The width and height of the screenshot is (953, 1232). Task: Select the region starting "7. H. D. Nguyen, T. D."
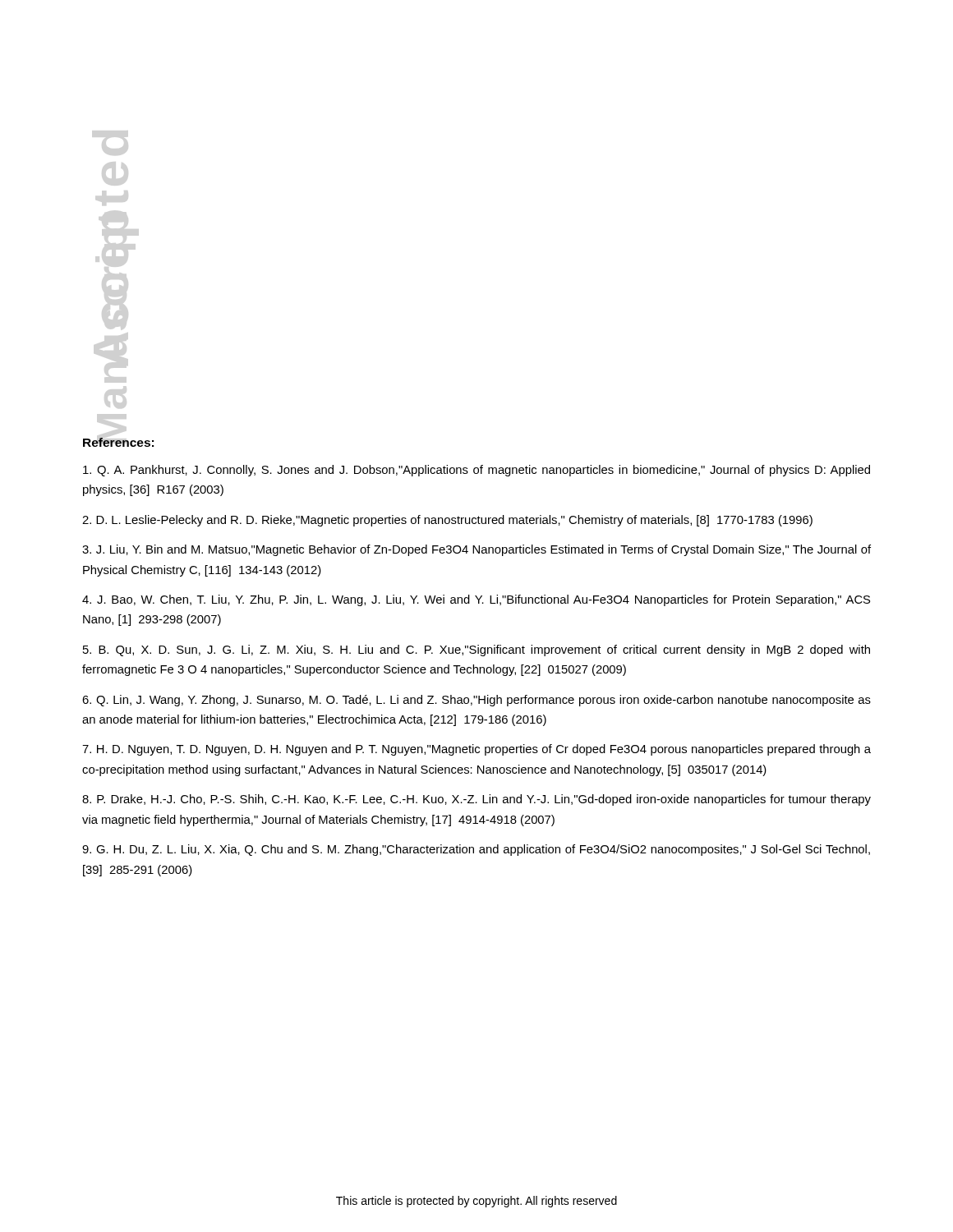tap(476, 759)
